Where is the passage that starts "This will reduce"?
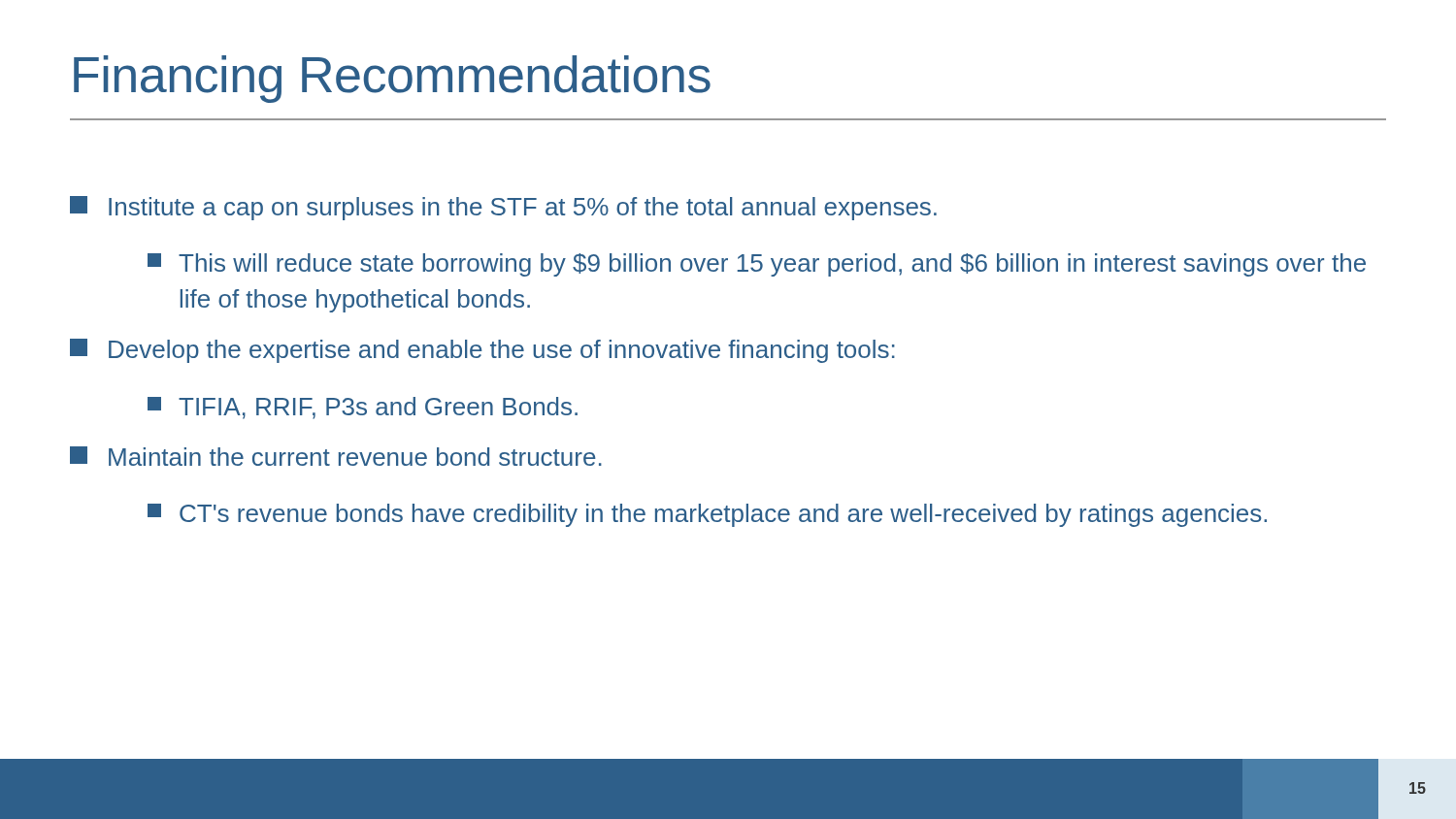The width and height of the screenshot is (1456, 819). 767,281
